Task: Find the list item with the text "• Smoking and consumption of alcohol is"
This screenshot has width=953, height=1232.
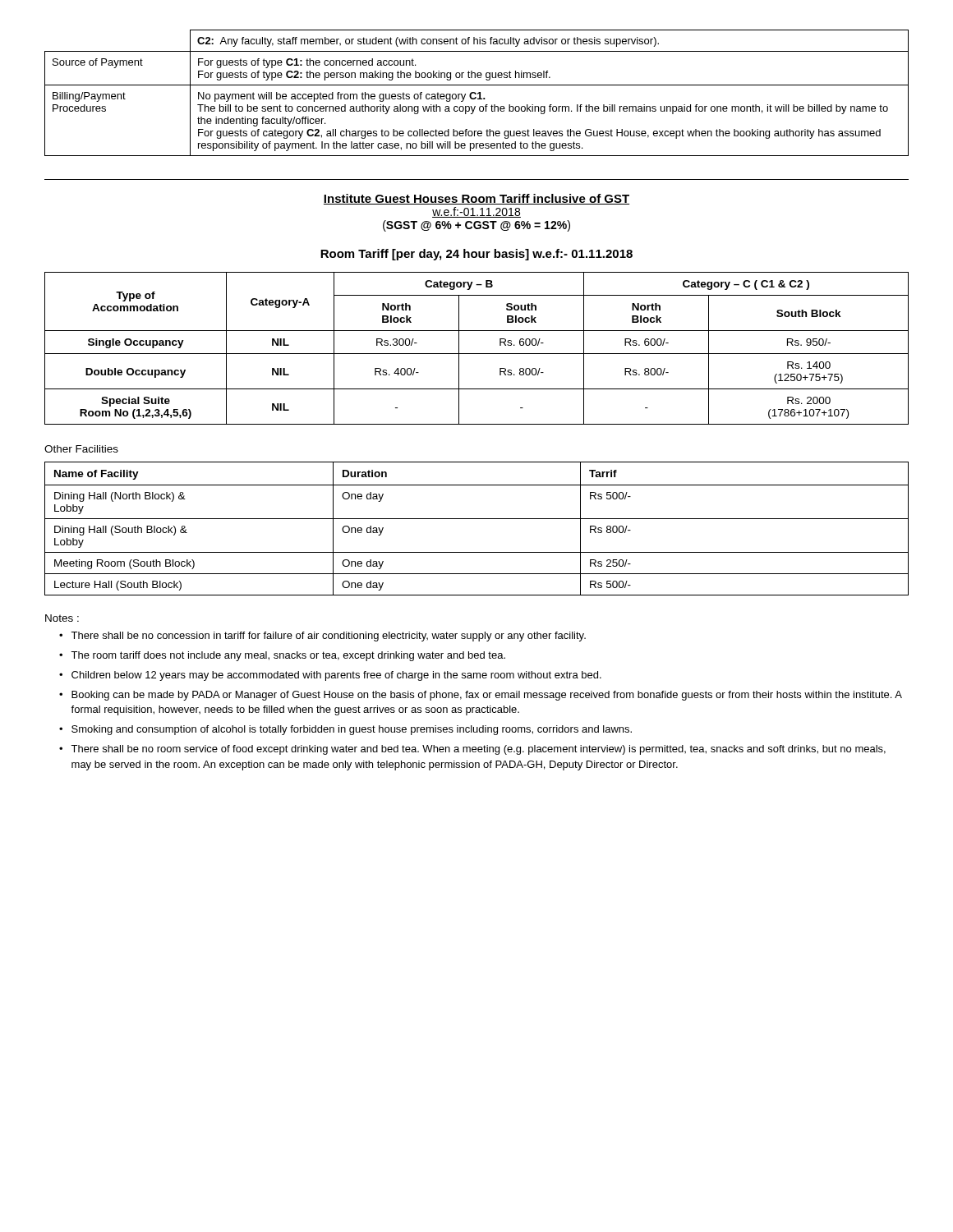Action: (346, 730)
